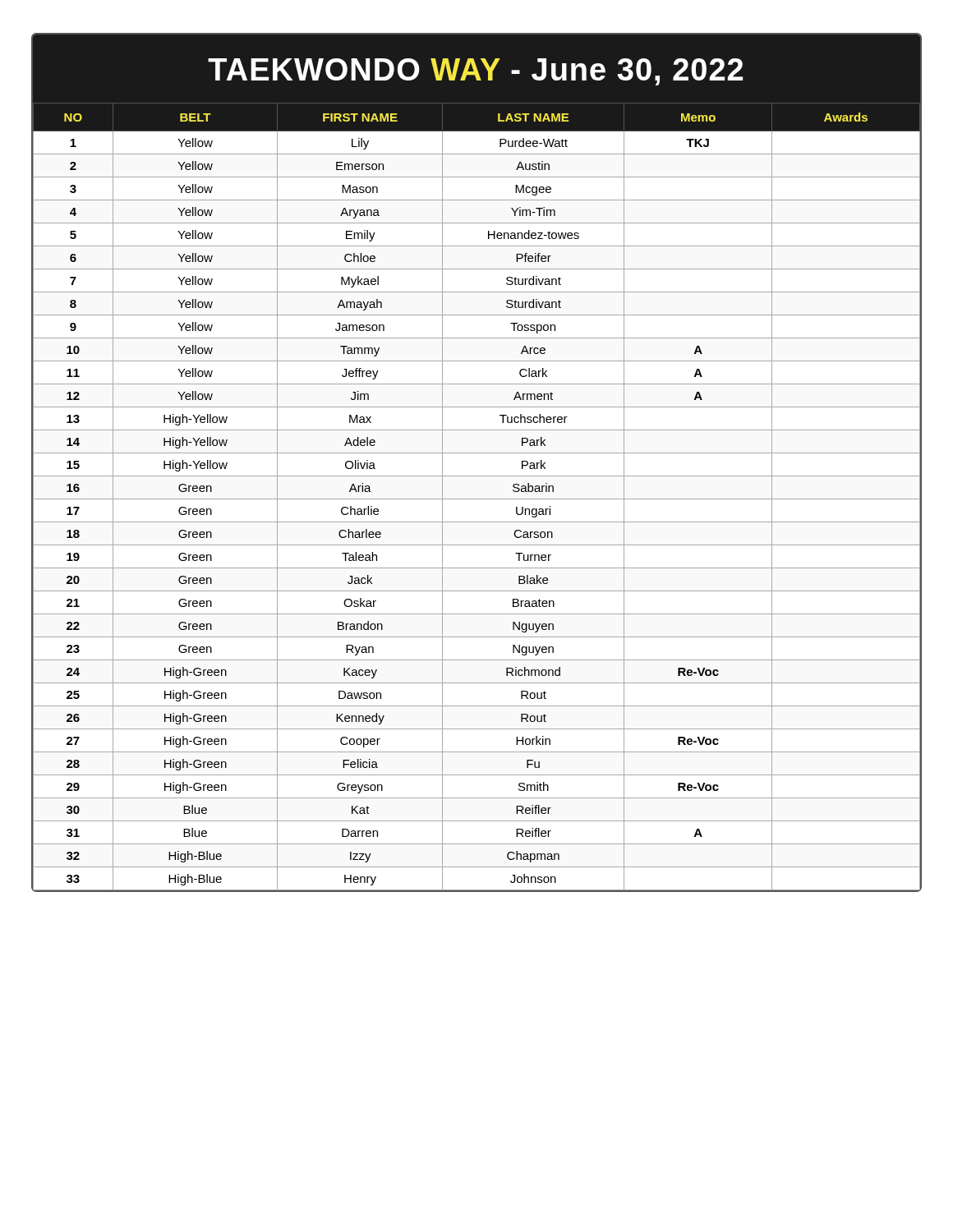Select the table that reads "FIRST NAME"
The height and width of the screenshot is (1232, 953).
pyautogui.click(x=476, y=496)
